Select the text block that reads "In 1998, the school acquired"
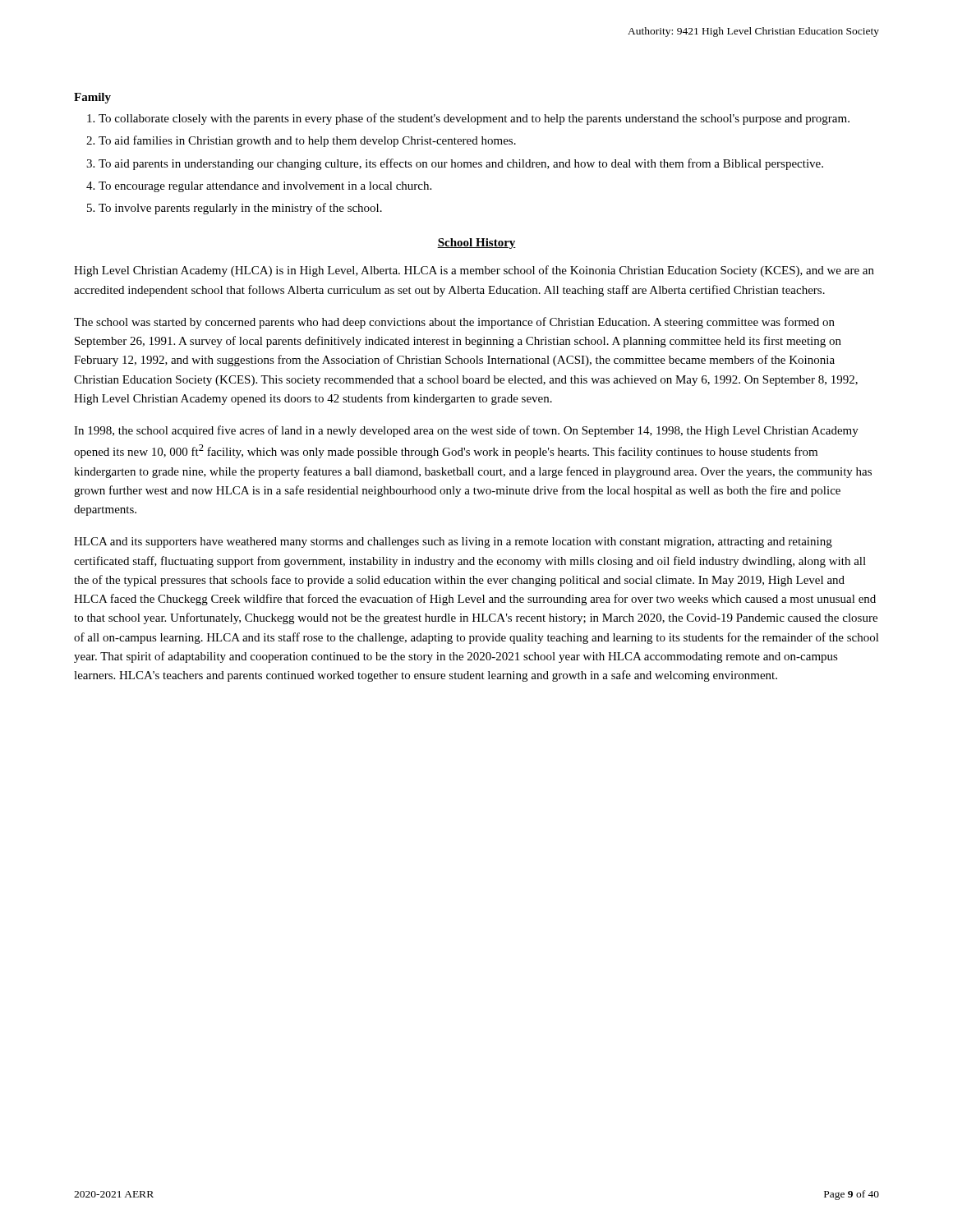The height and width of the screenshot is (1232, 953). tap(473, 470)
